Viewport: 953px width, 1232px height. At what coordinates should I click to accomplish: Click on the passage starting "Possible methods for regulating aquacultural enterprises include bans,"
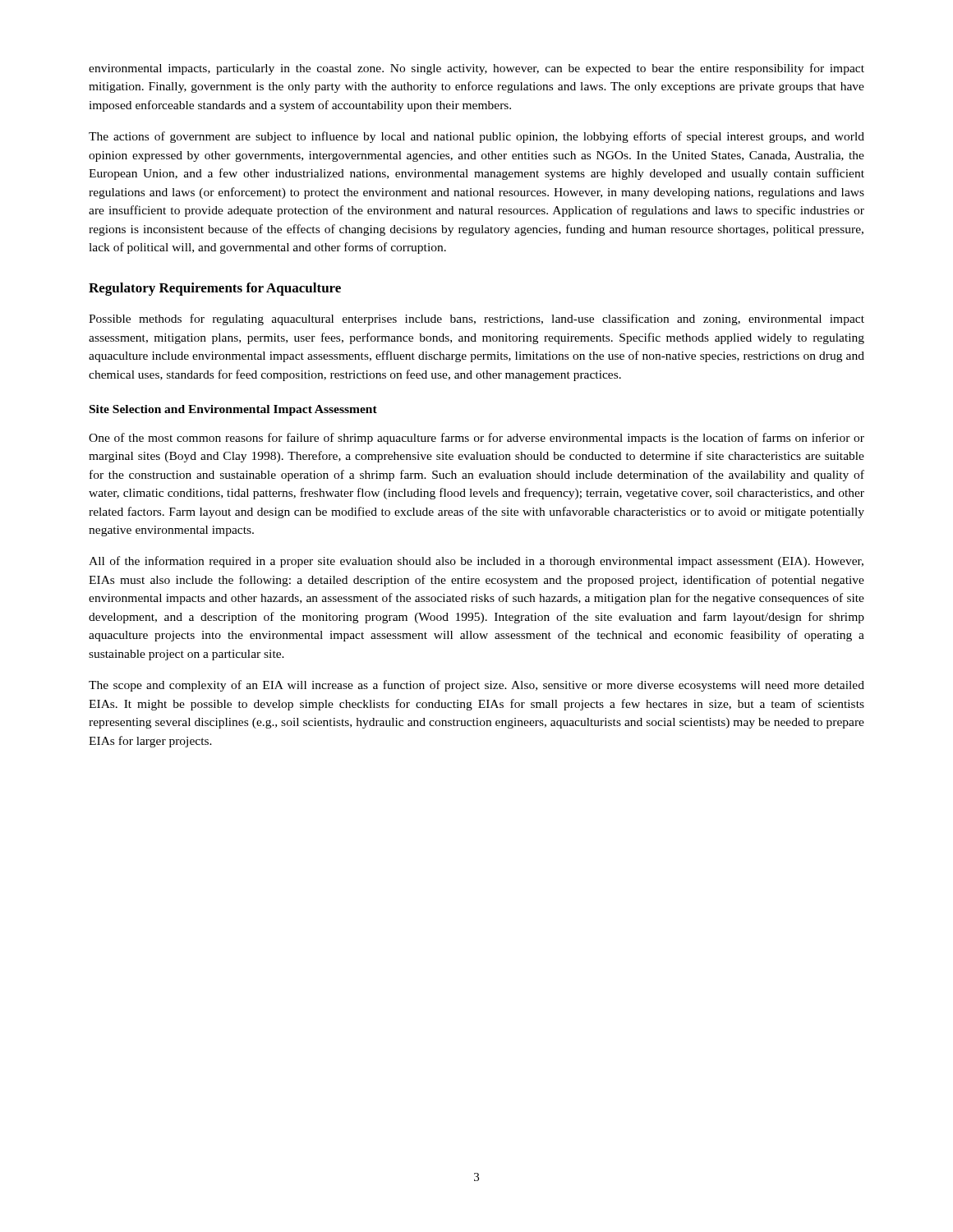476,346
